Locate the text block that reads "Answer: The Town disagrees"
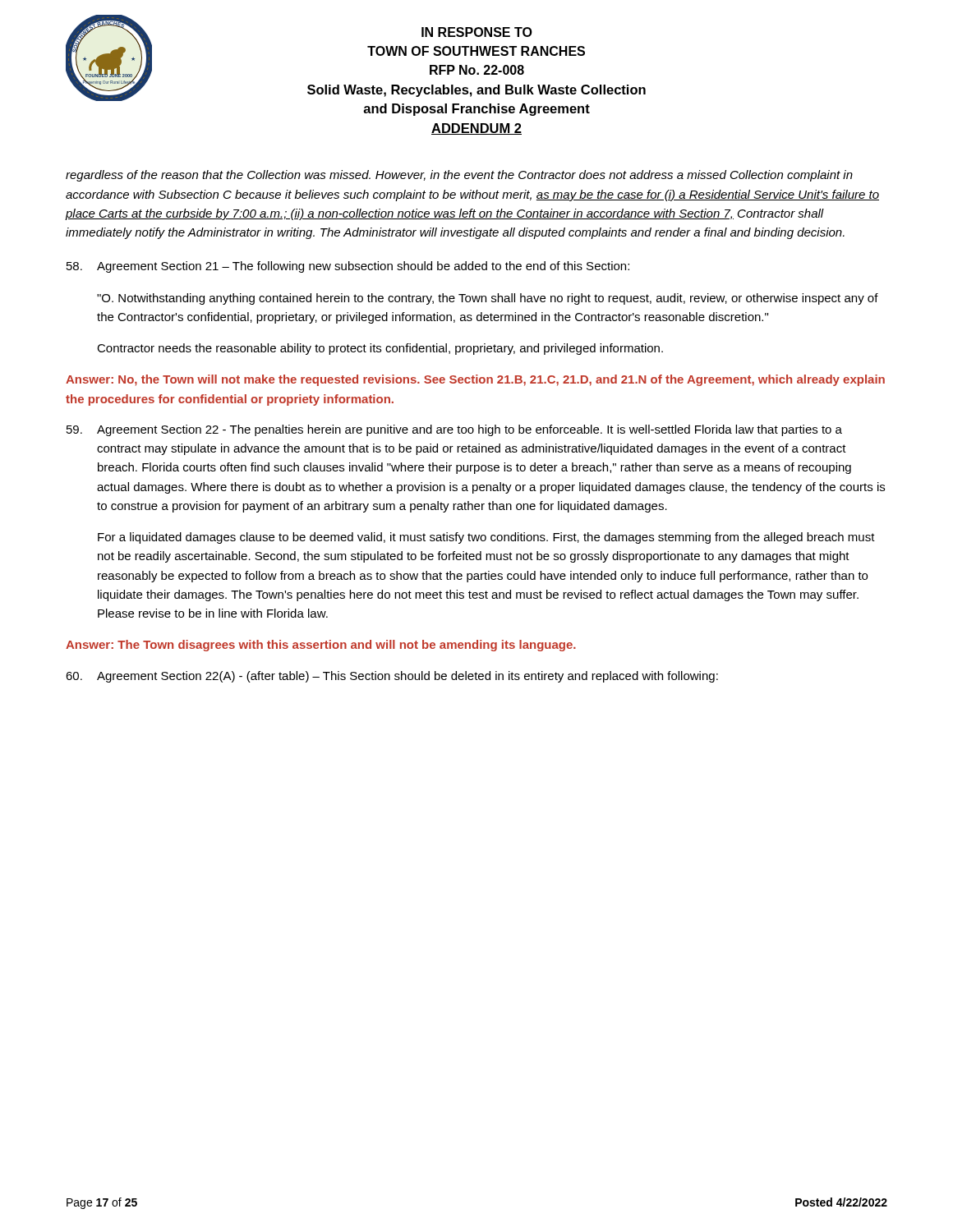The height and width of the screenshot is (1232, 953). point(476,645)
